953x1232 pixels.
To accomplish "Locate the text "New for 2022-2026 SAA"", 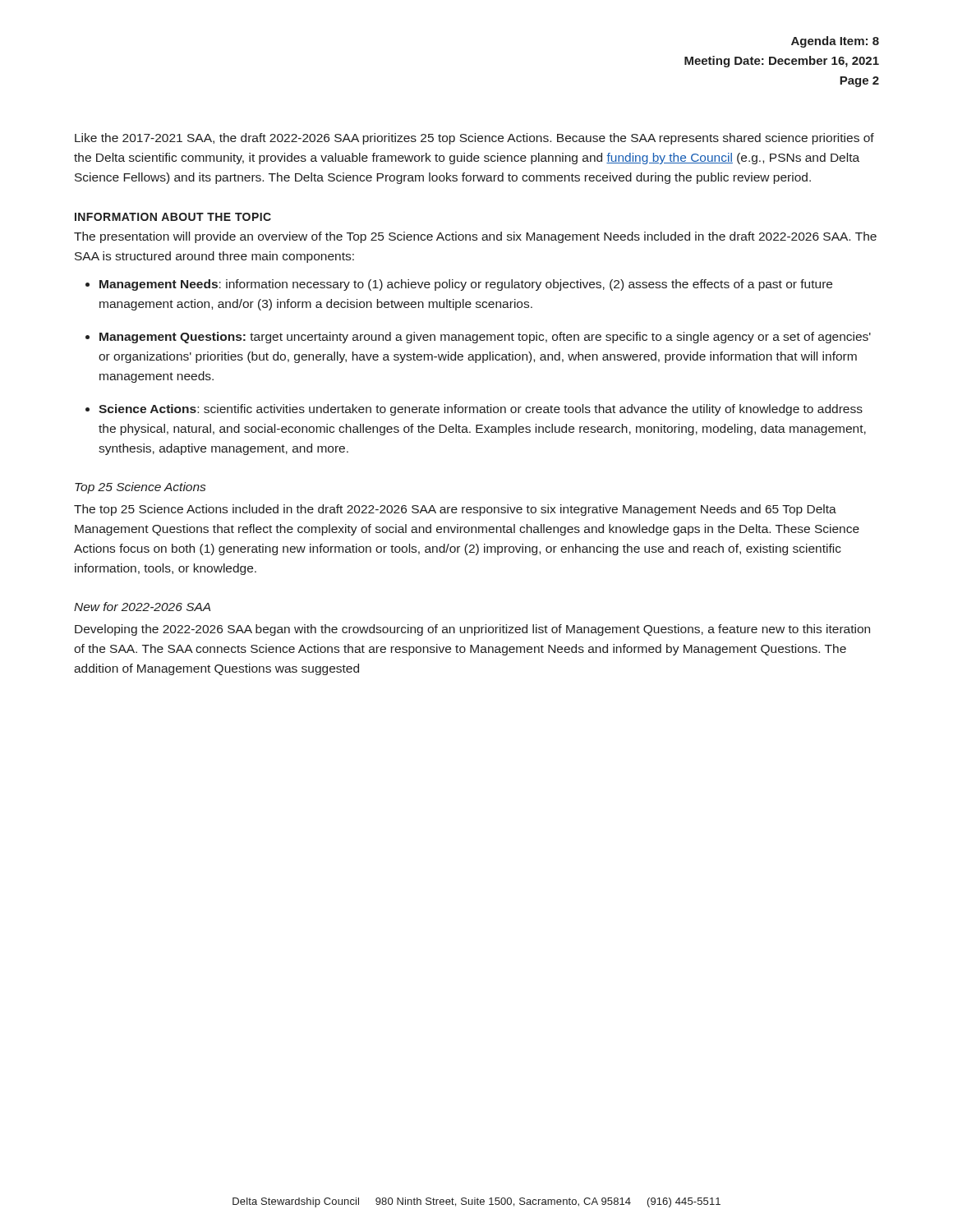I will pos(143,607).
